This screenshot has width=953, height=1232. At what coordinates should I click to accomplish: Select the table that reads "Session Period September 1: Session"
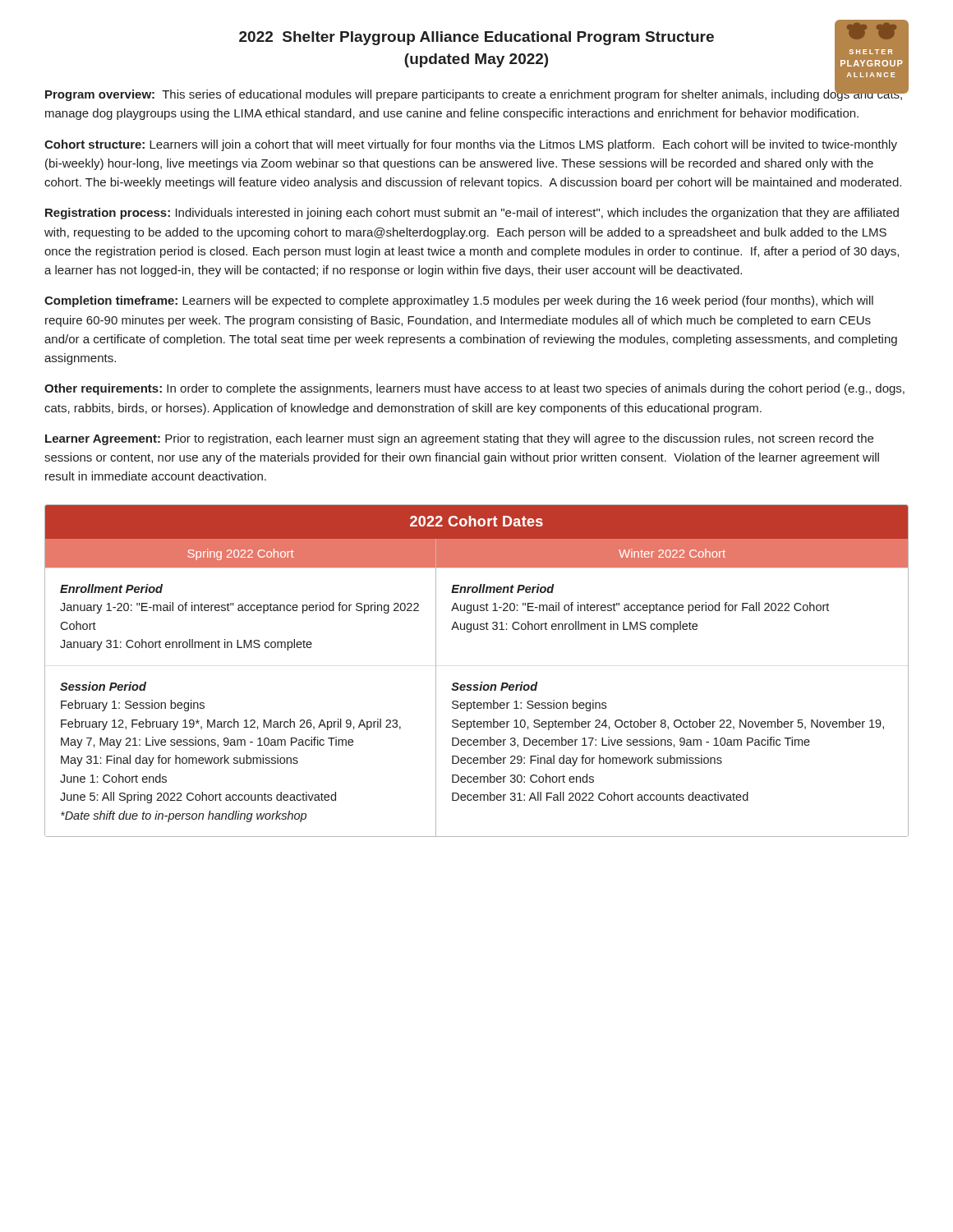tap(476, 671)
